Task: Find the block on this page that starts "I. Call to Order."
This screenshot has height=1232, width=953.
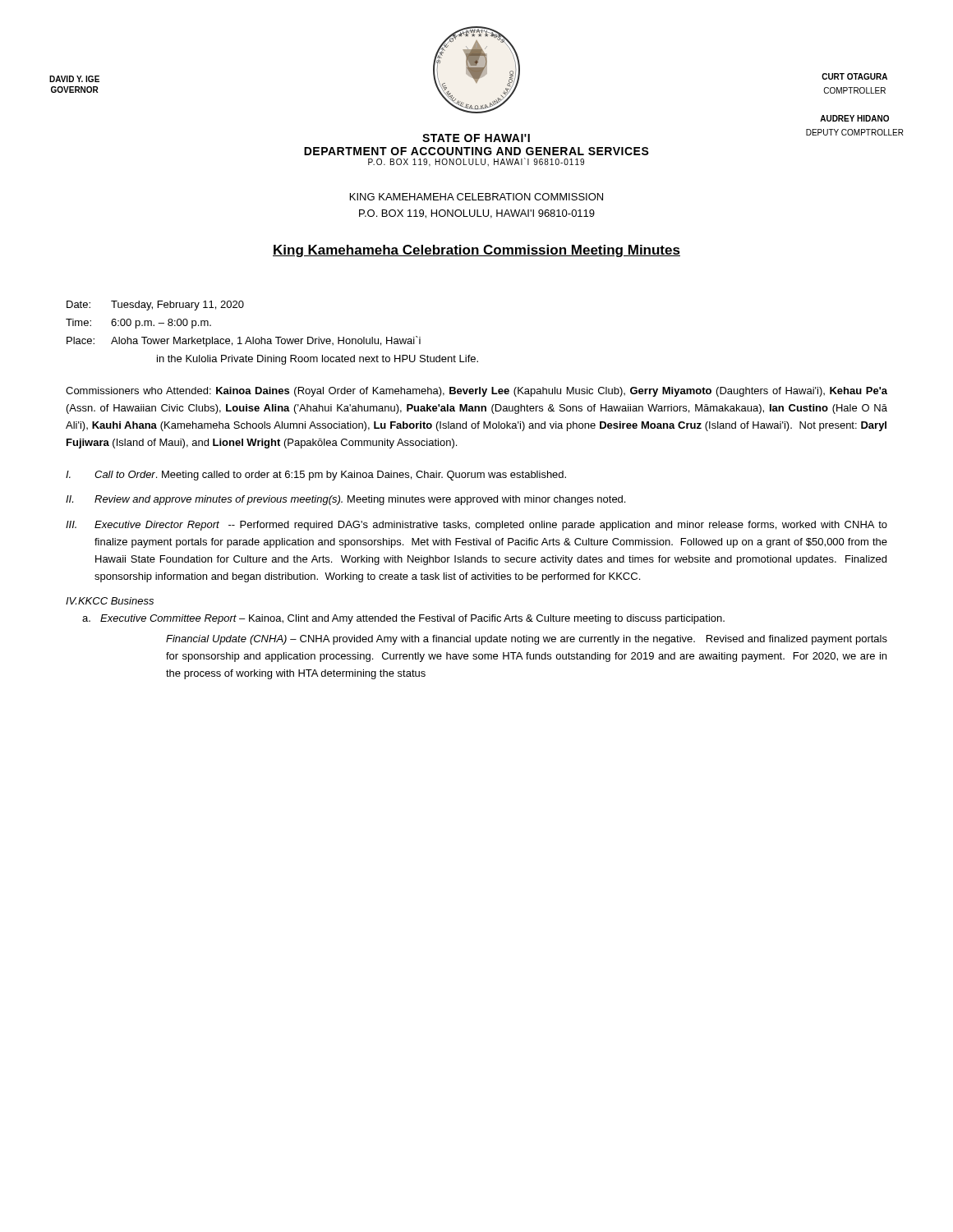Action: [x=476, y=475]
